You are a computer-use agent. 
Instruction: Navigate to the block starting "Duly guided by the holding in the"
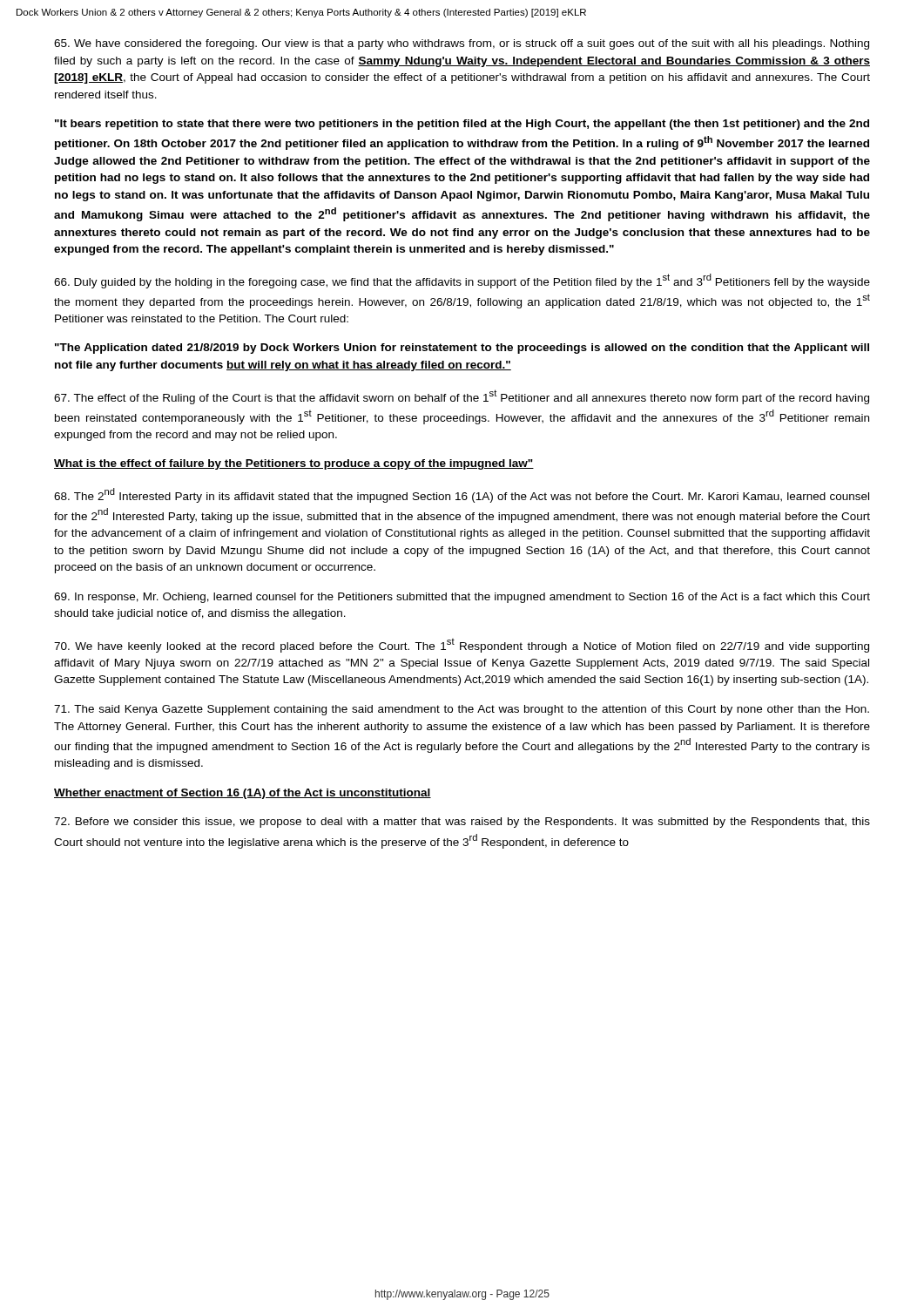pyautogui.click(x=462, y=298)
